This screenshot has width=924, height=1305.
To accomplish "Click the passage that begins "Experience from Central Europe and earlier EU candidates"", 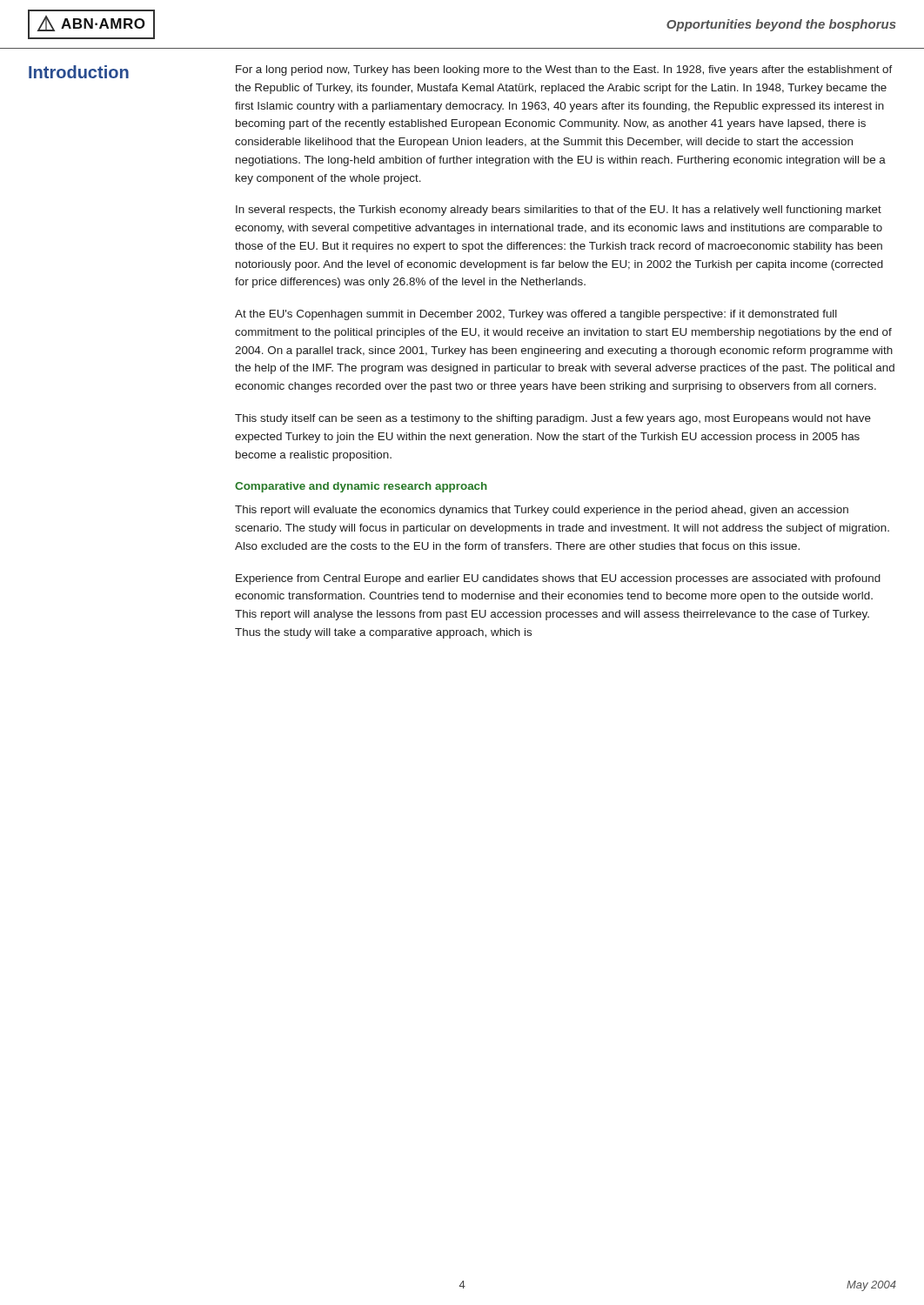I will coord(558,605).
